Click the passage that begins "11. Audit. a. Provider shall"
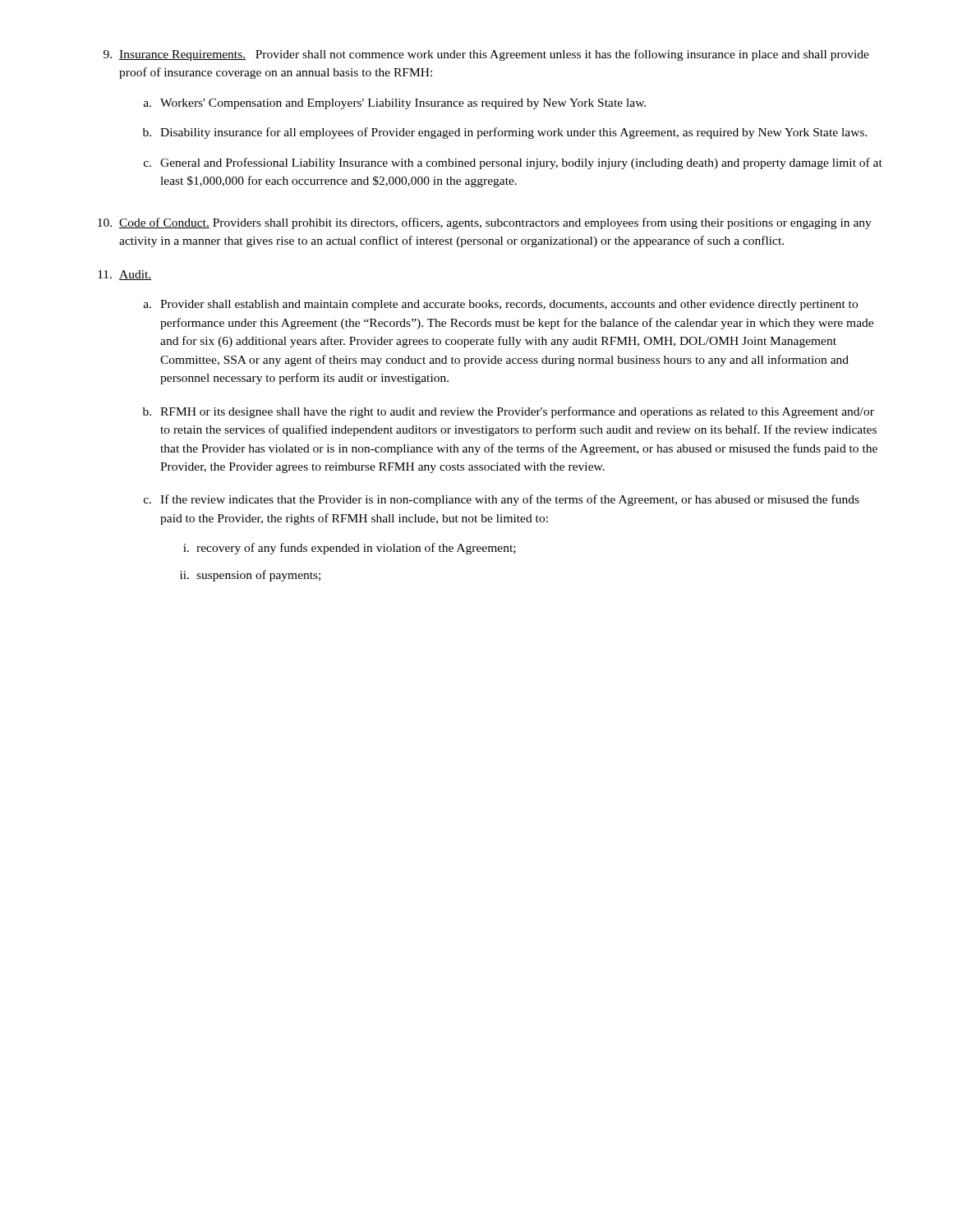The height and width of the screenshot is (1232, 953). click(476, 435)
